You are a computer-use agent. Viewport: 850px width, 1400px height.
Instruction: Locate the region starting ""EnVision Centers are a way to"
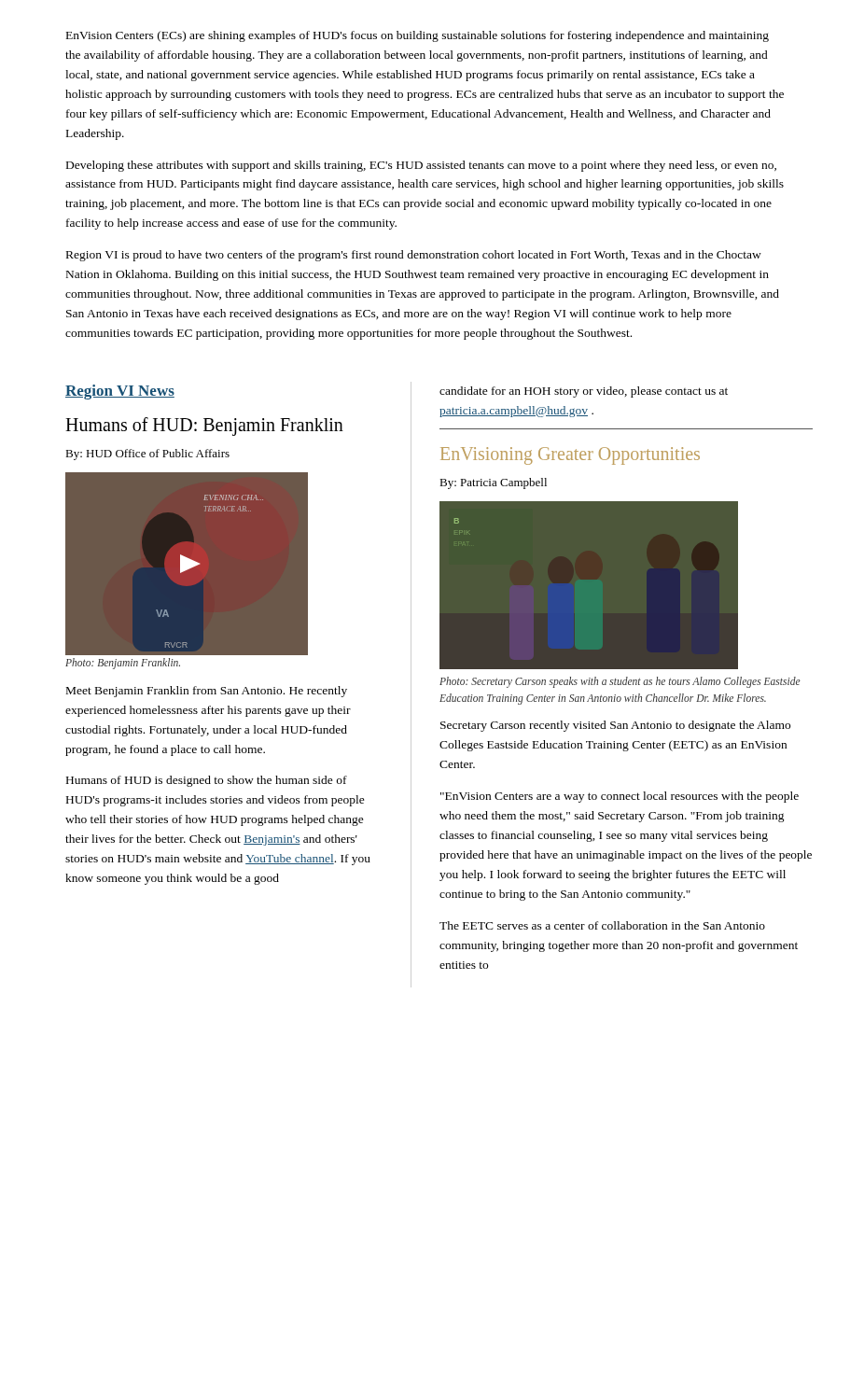click(626, 846)
